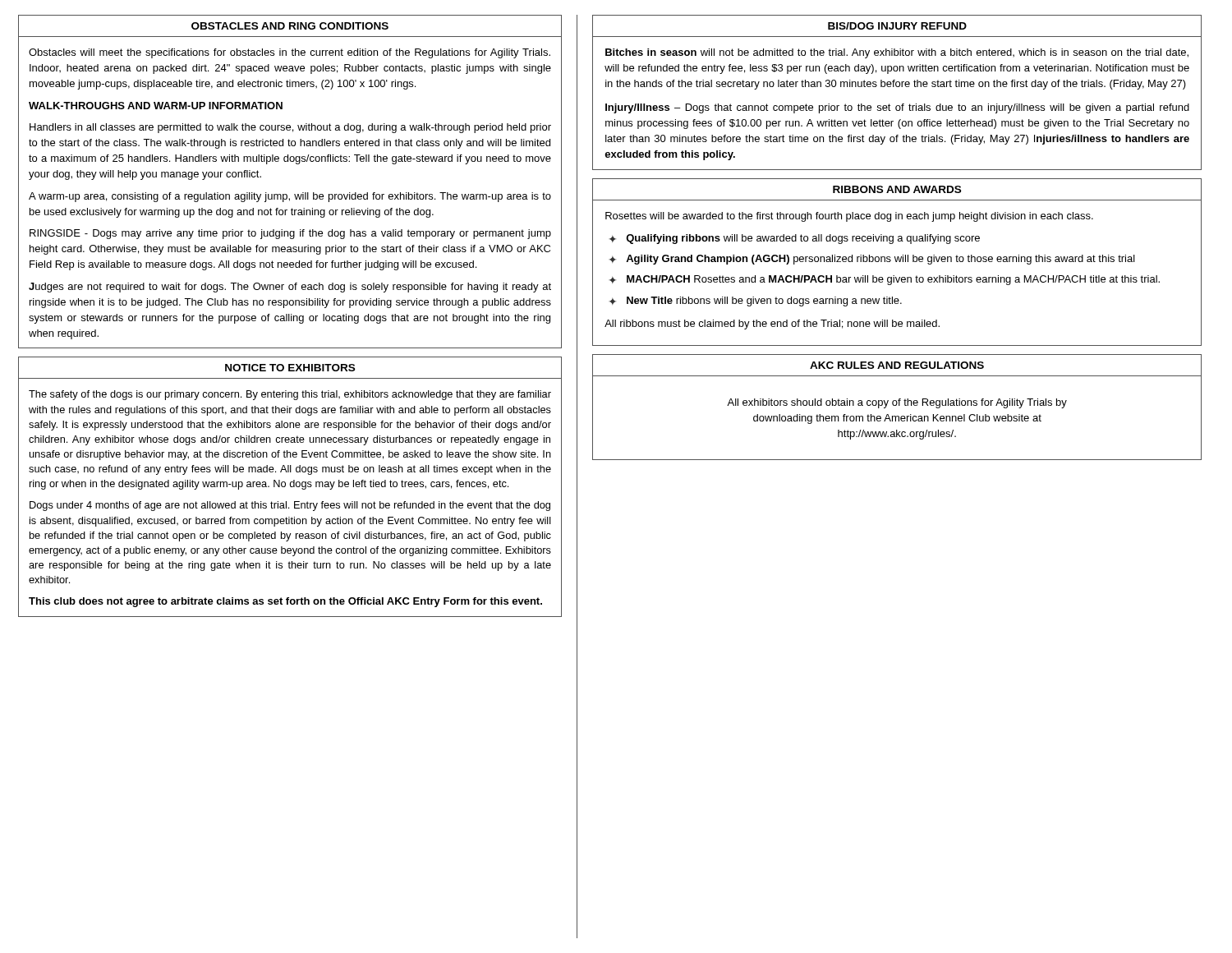
Task: Navigate to the element starting "BIS/DOG INJURY REFUND"
Action: tap(897, 26)
